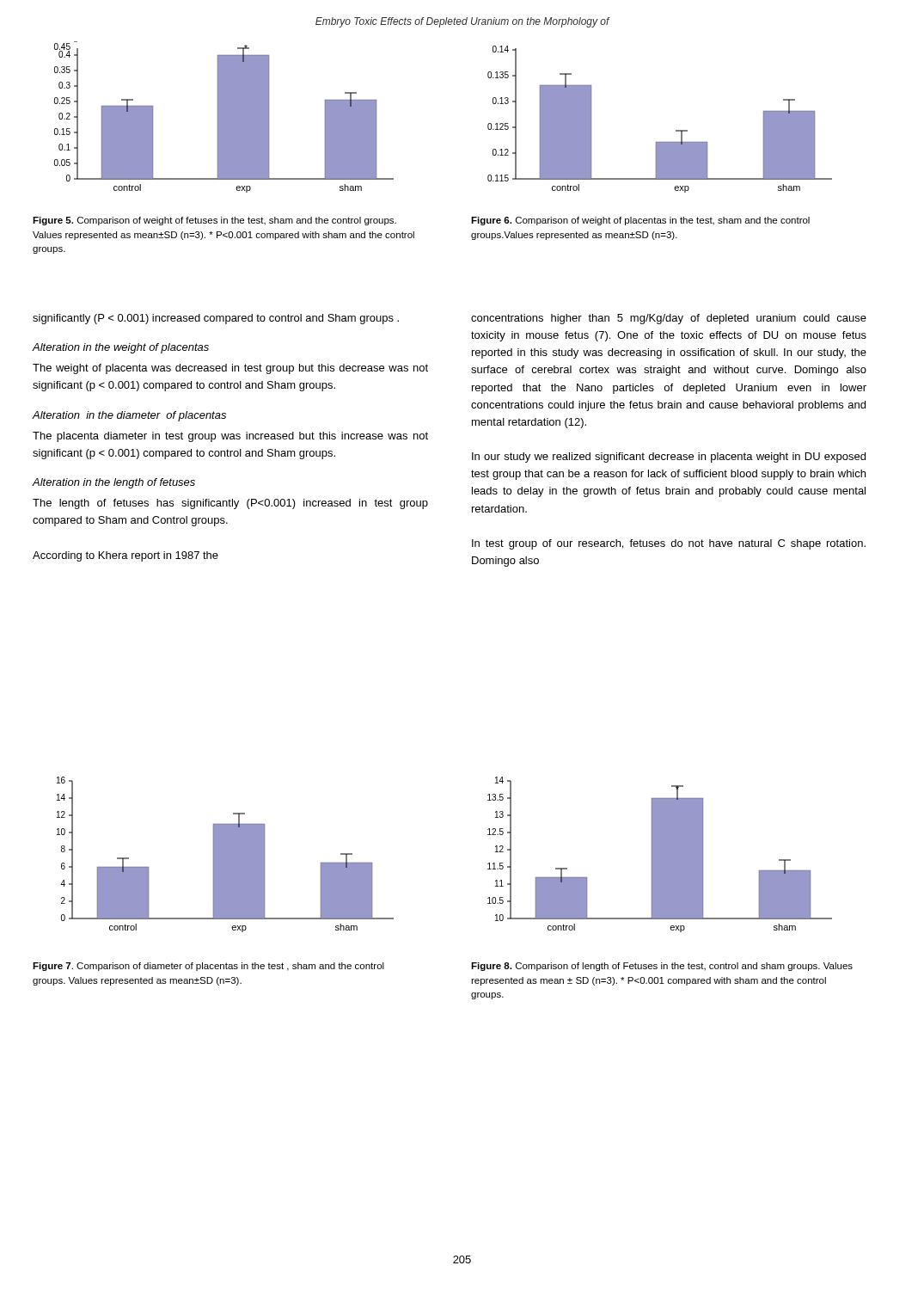Navigate to the block starting "Figure 6. Comparison of"
Image resolution: width=924 pixels, height=1290 pixels.
point(641,227)
